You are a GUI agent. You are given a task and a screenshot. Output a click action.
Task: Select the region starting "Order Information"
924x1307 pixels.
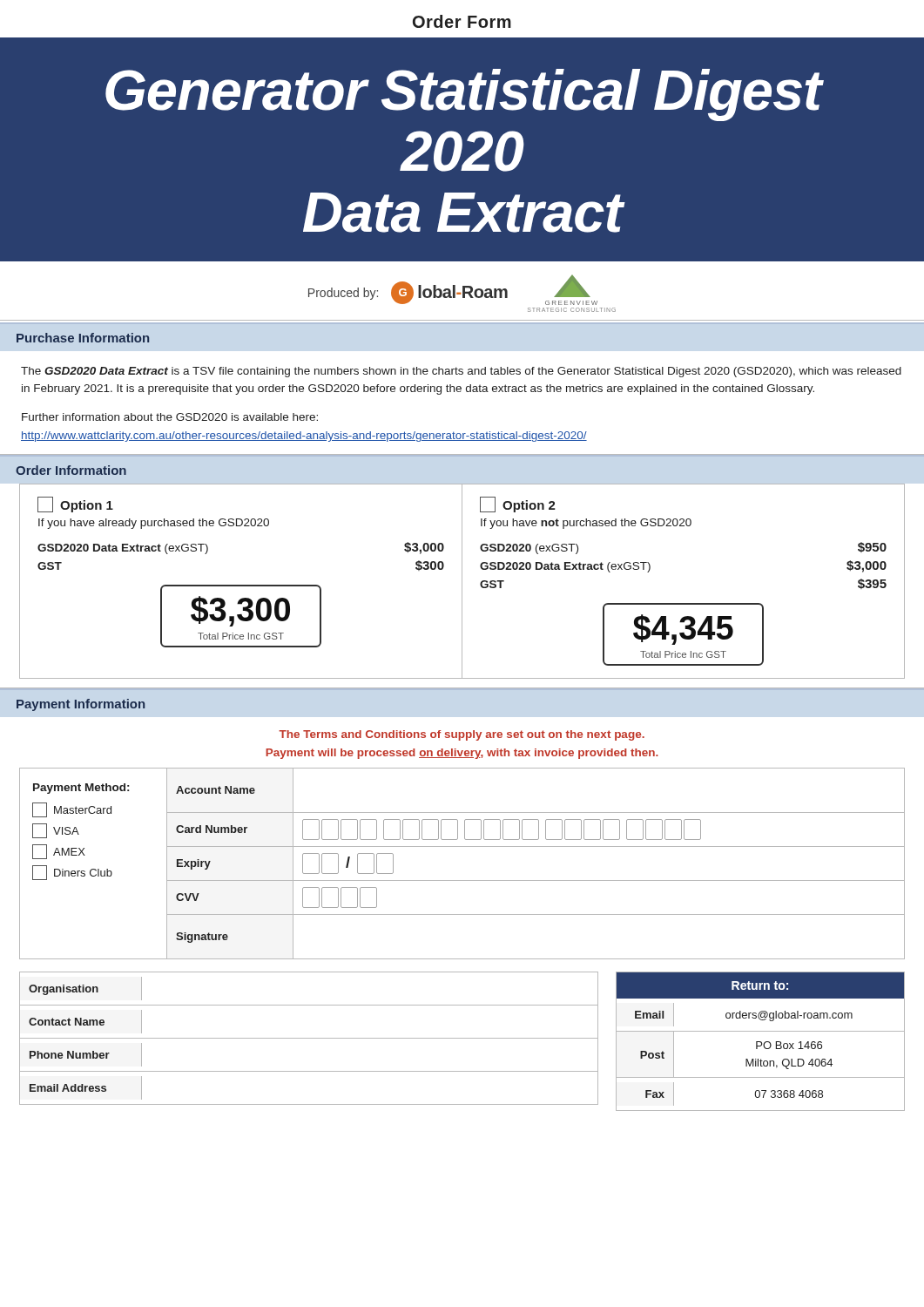click(x=71, y=470)
